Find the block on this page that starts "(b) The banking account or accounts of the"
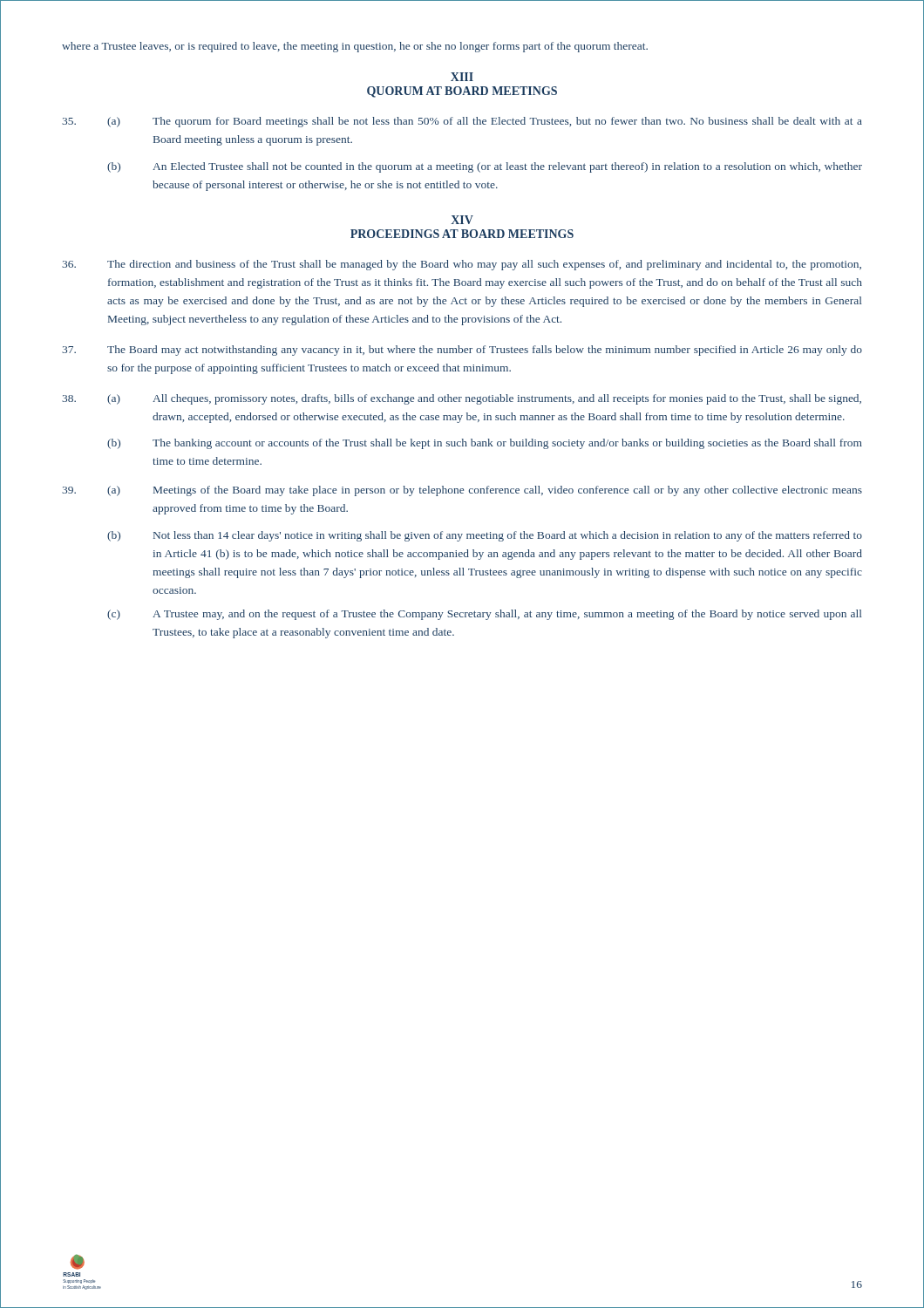This screenshot has width=924, height=1308. tap(462, 453)
